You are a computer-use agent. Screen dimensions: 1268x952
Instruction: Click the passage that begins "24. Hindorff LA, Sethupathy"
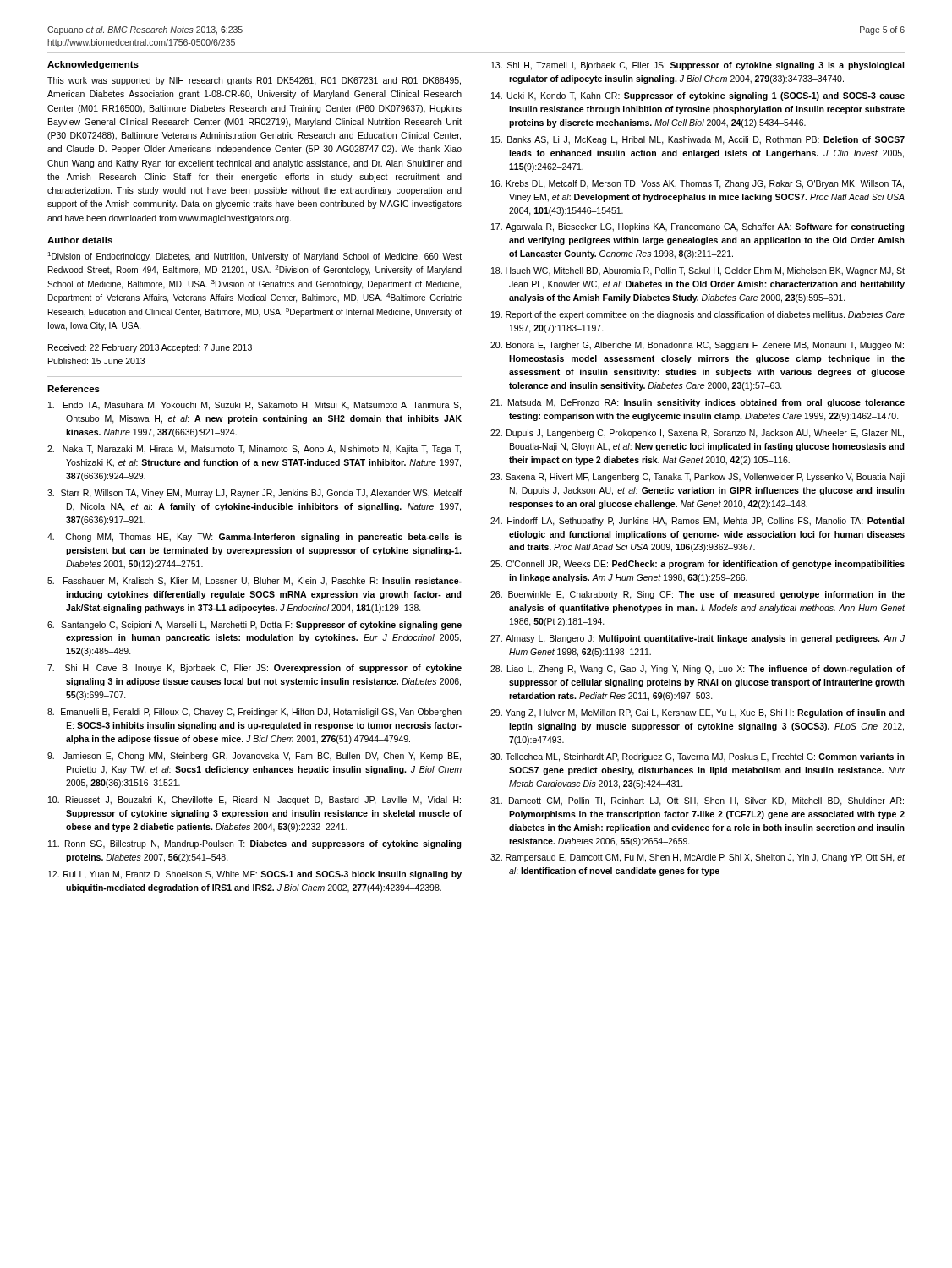(x=698, y=534)
